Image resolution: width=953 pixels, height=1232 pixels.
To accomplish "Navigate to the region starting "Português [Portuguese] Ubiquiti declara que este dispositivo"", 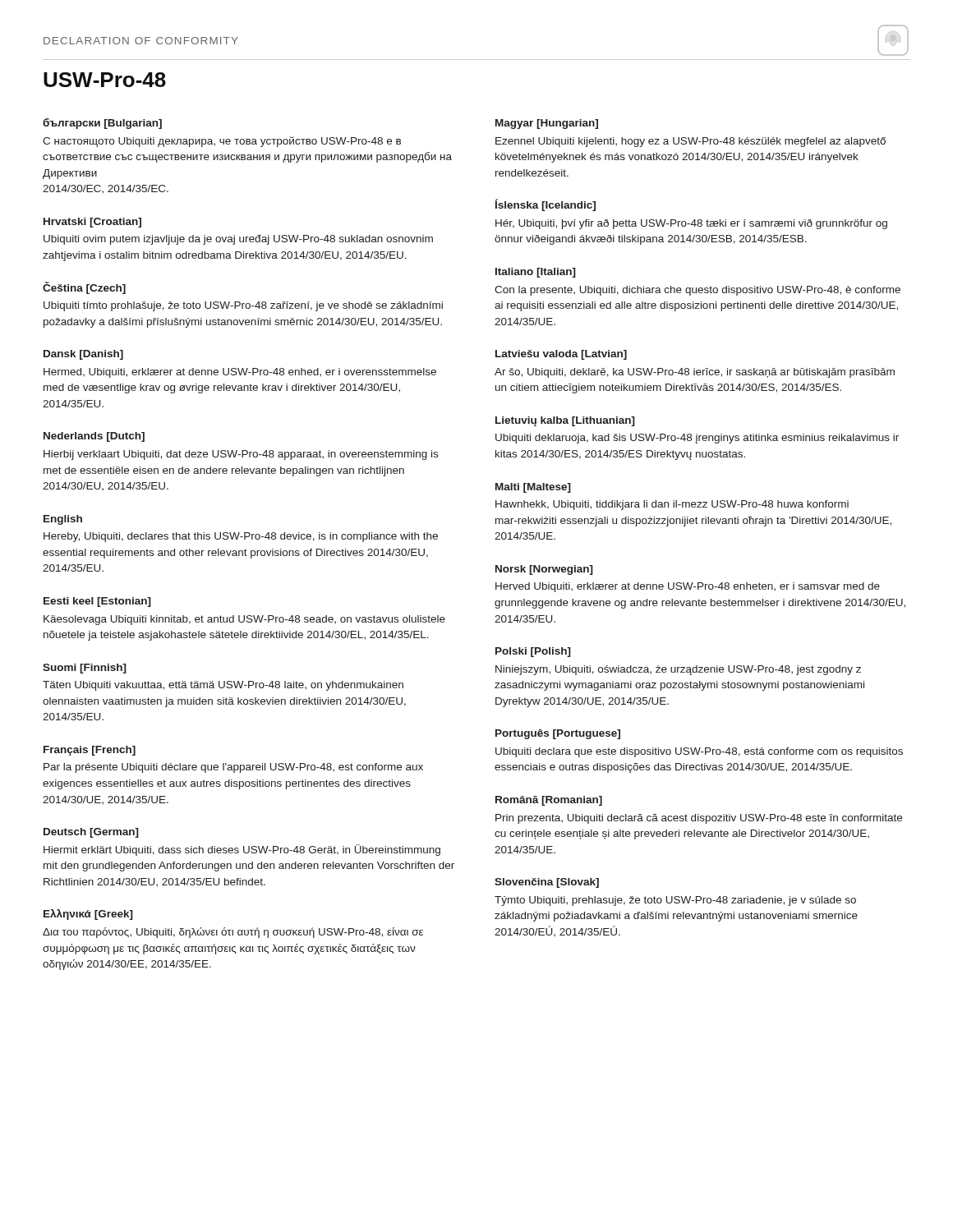I will click(702, 750).
